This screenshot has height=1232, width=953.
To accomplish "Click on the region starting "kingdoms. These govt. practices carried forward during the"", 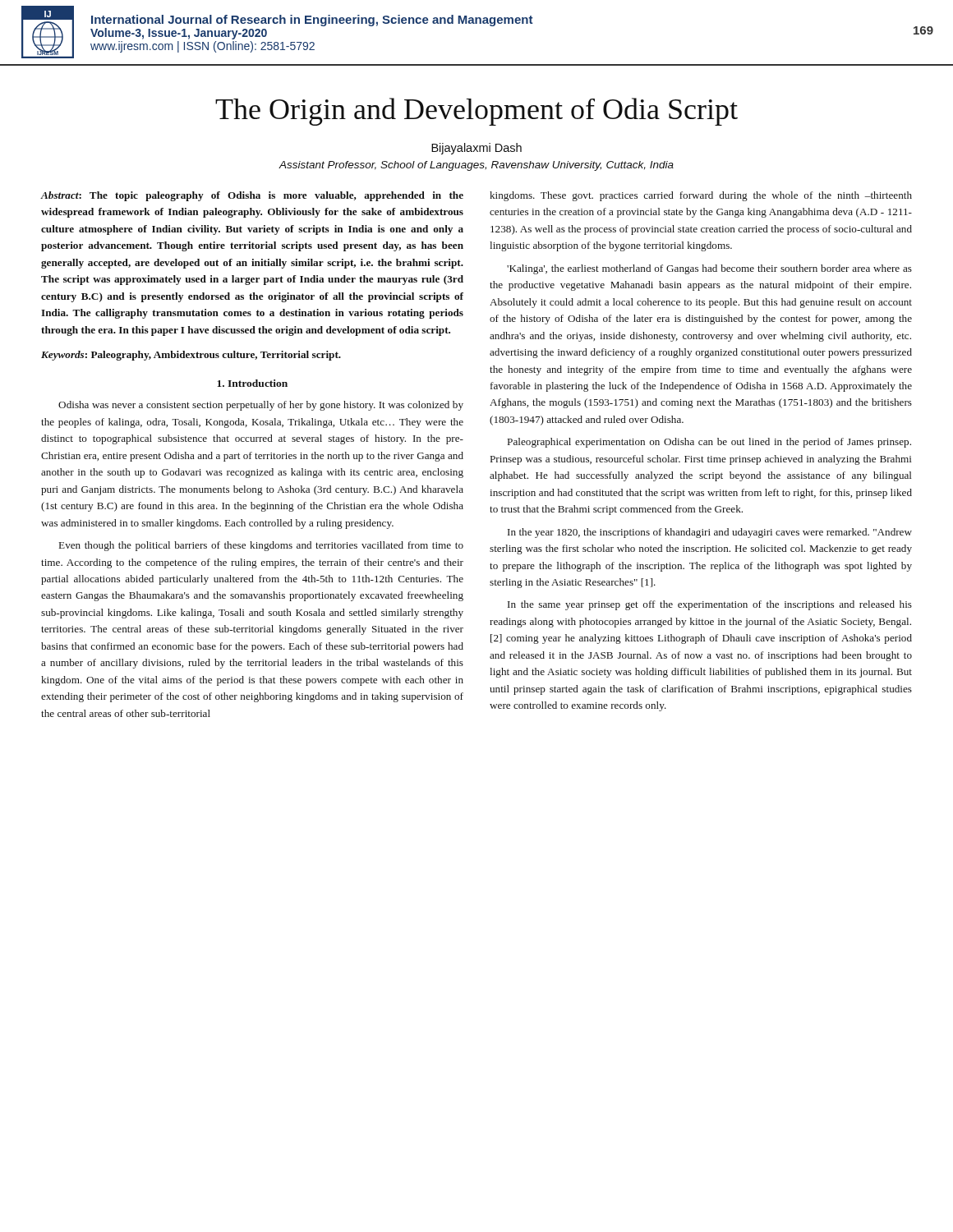I will [x=701, y=451].
